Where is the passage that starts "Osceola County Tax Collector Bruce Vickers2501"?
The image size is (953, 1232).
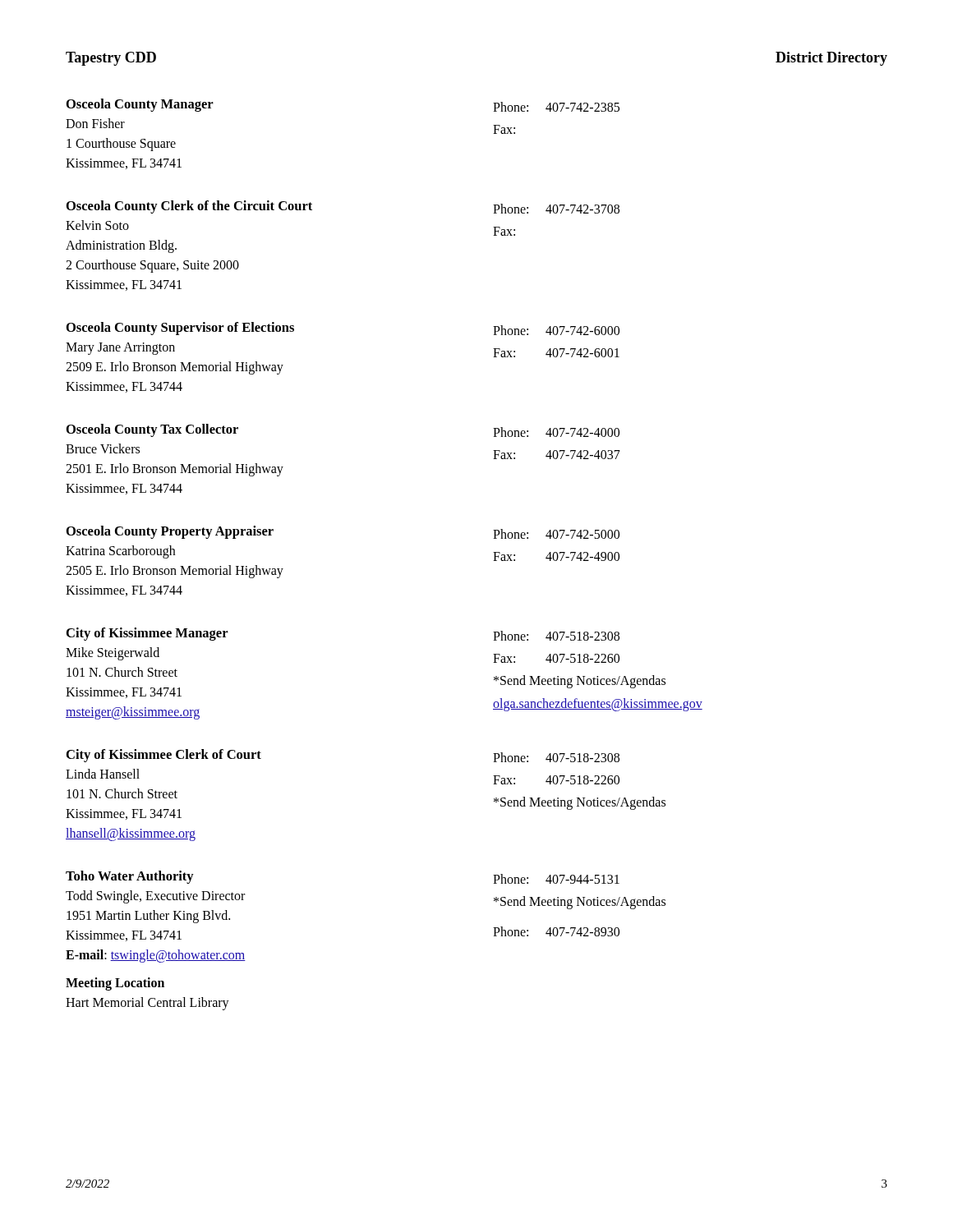[x=148, y=430]
